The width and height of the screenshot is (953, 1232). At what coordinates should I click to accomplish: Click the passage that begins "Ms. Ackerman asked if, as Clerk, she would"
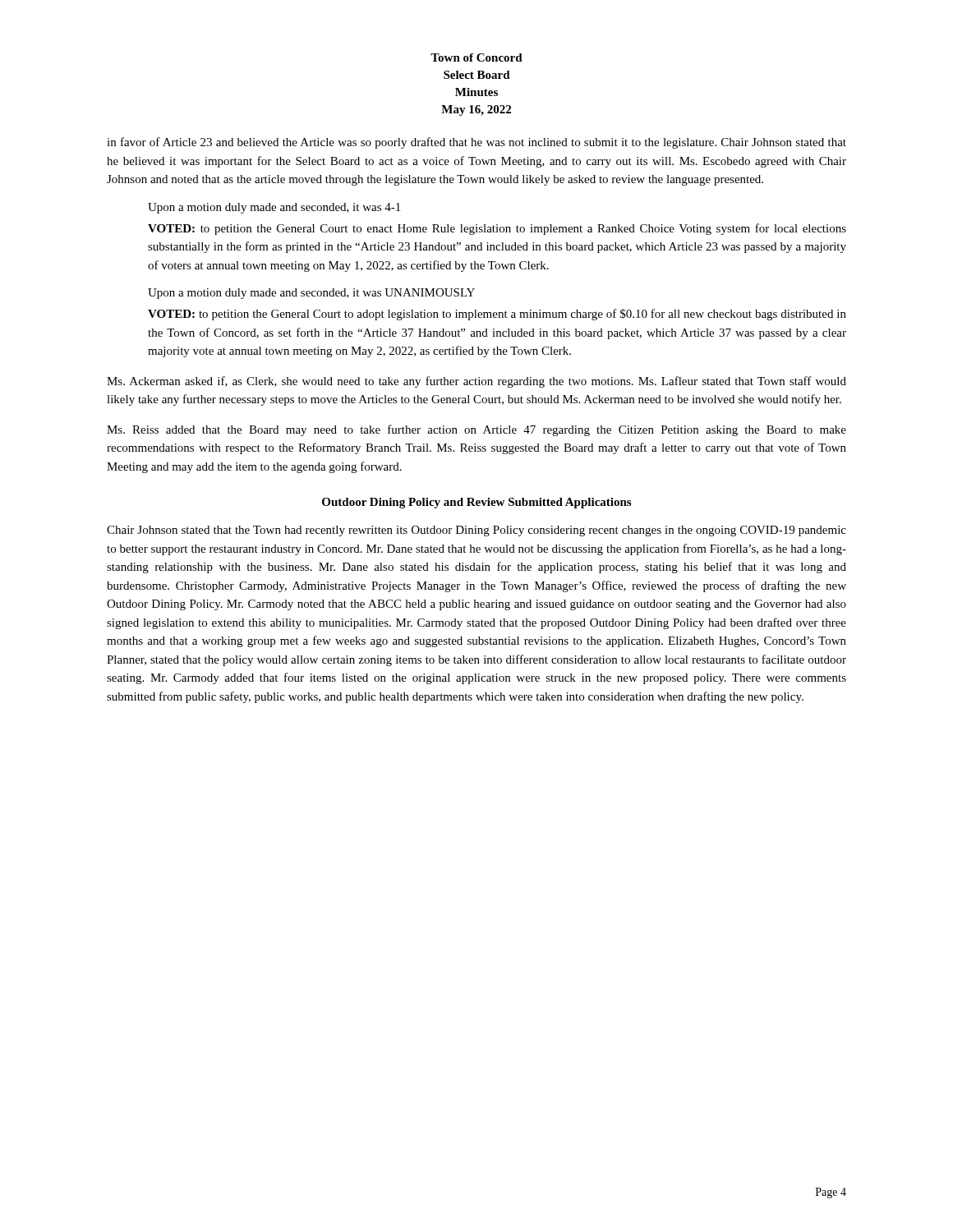(476, 390)
